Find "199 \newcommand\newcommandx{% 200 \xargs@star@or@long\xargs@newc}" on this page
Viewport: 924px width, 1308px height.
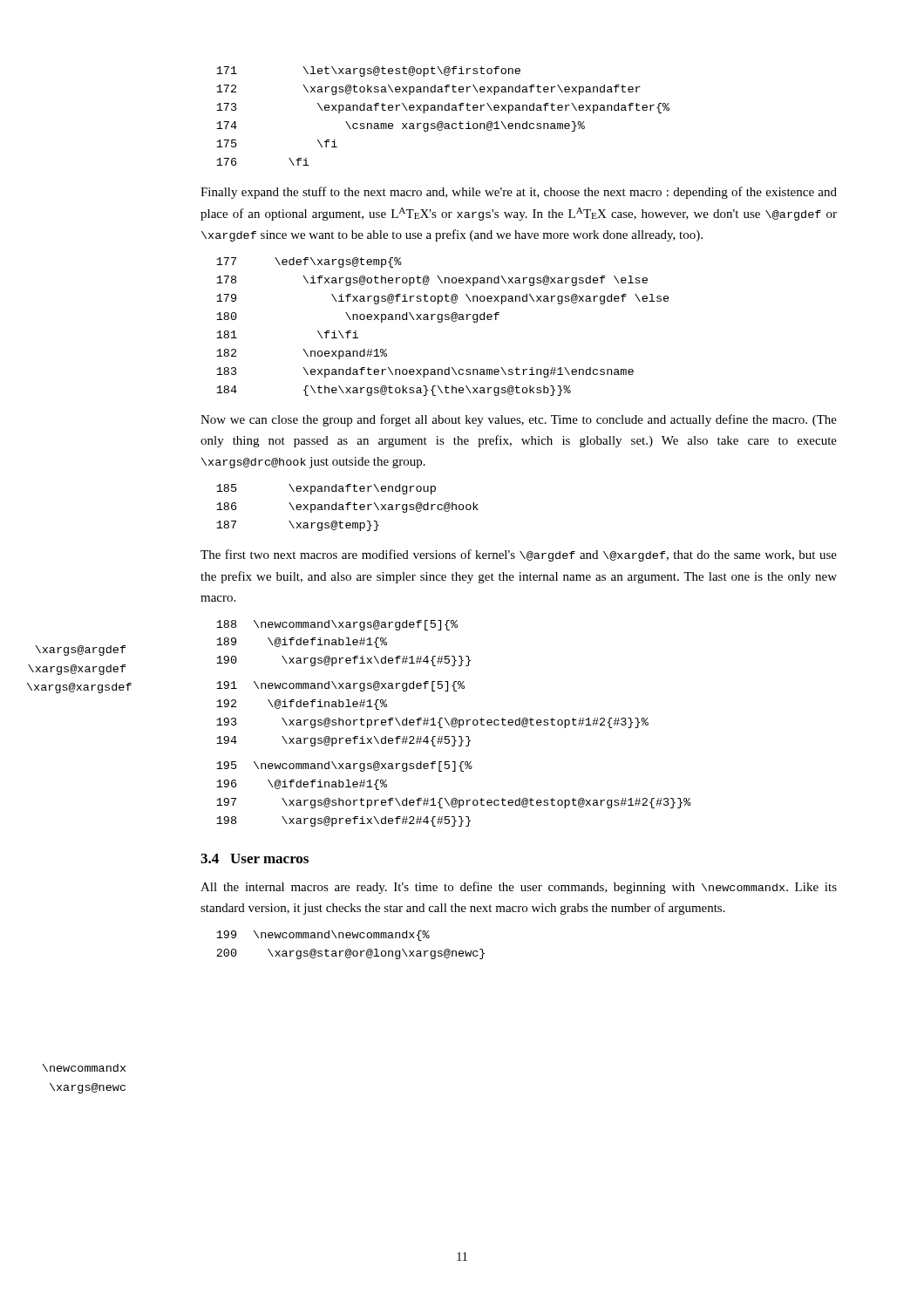[x=323, y=936]
